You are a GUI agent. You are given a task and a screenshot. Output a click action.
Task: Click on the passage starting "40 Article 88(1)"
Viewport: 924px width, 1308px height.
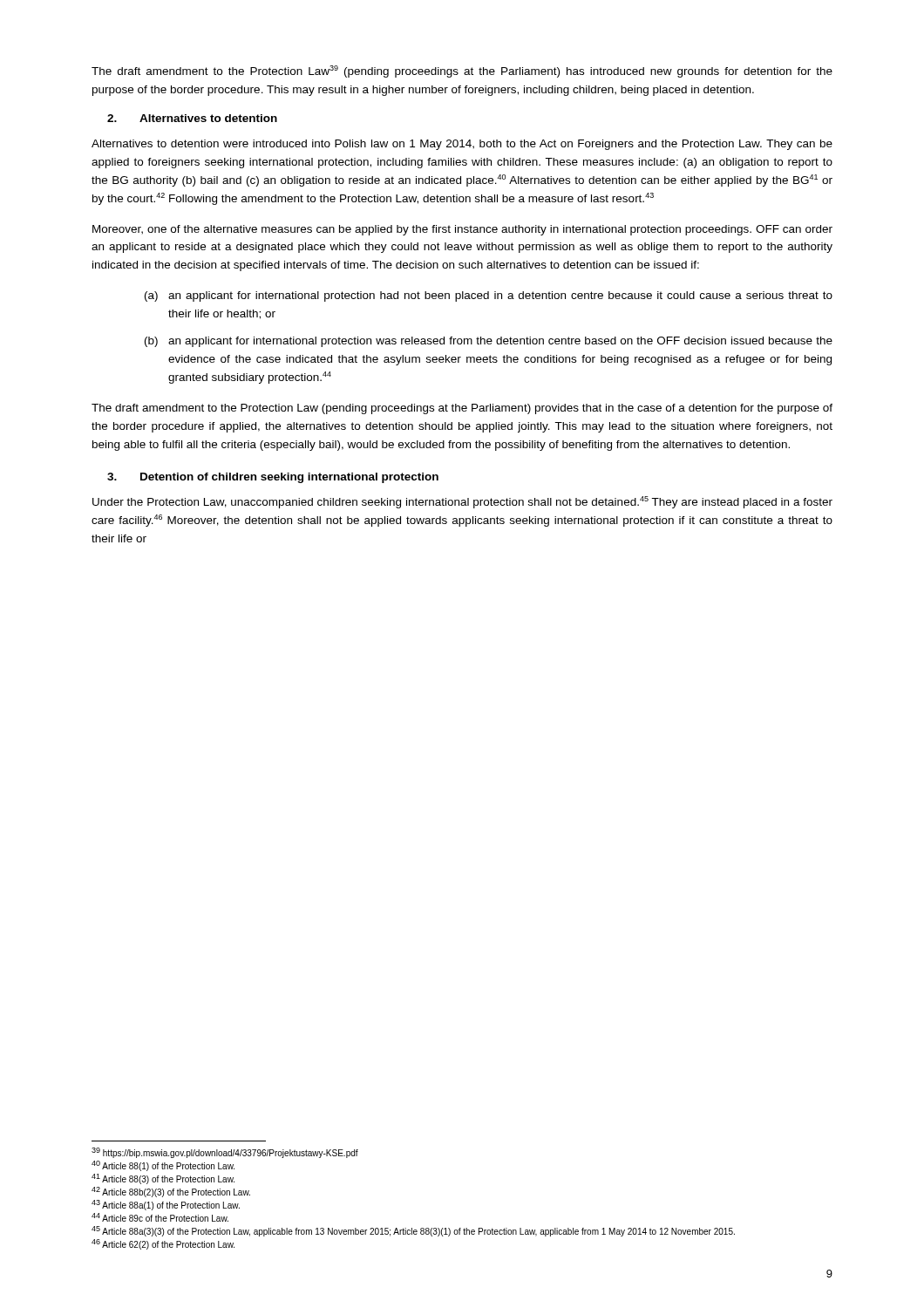[164, 1165]
